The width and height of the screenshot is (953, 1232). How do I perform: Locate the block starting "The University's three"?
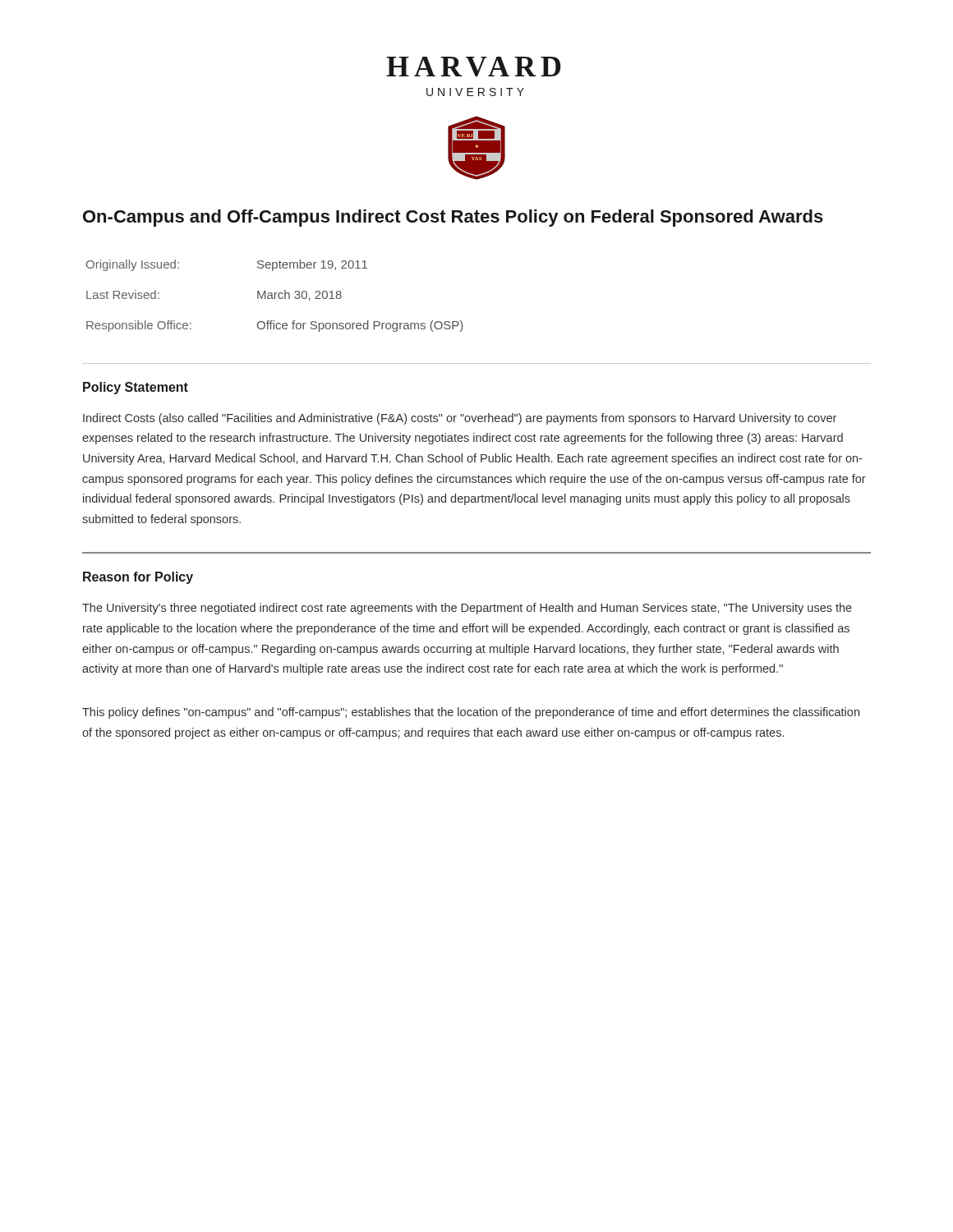(x=467, y=638)
